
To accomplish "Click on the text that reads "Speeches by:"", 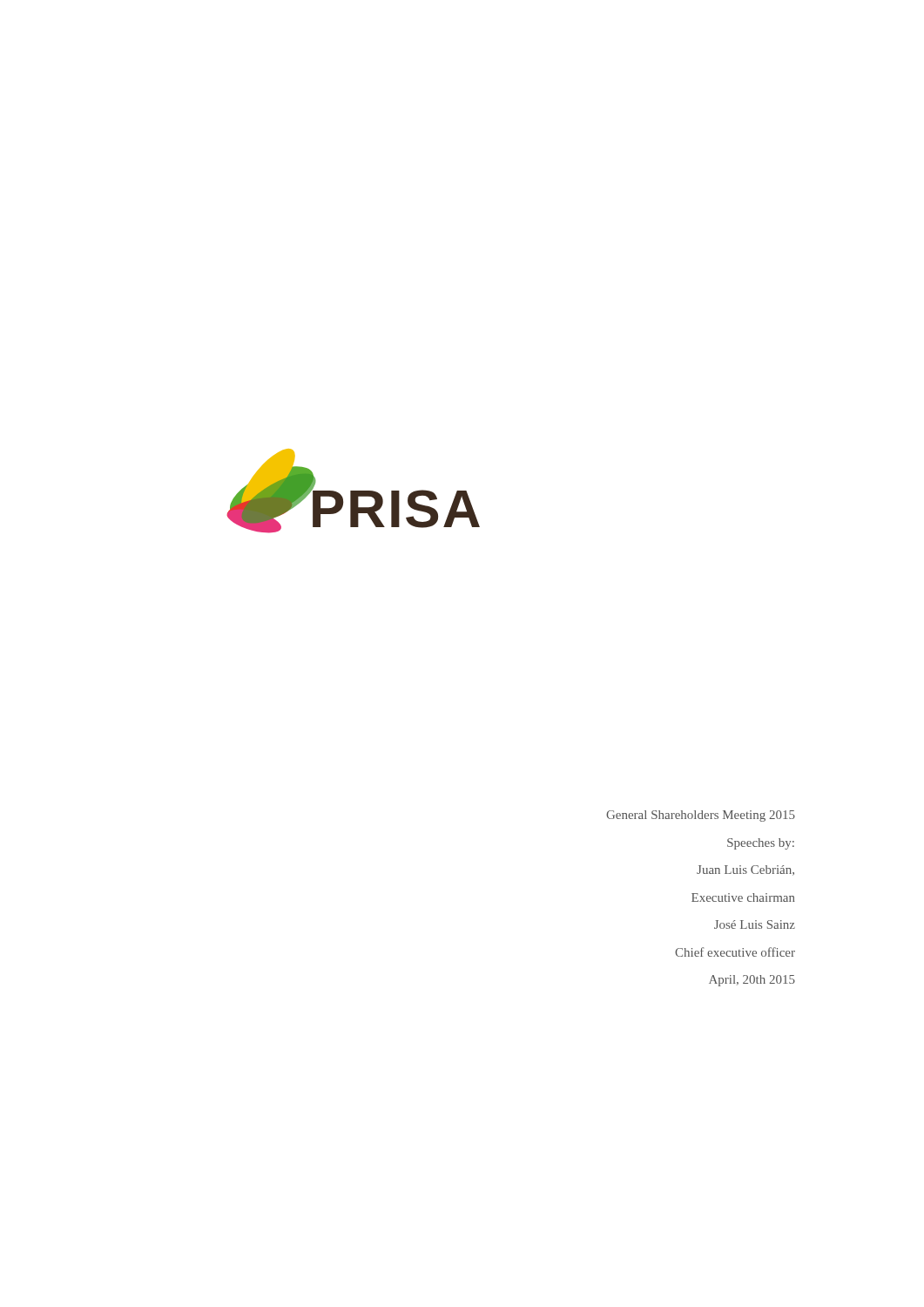I will pyautogui.click(x=761, y=842).
